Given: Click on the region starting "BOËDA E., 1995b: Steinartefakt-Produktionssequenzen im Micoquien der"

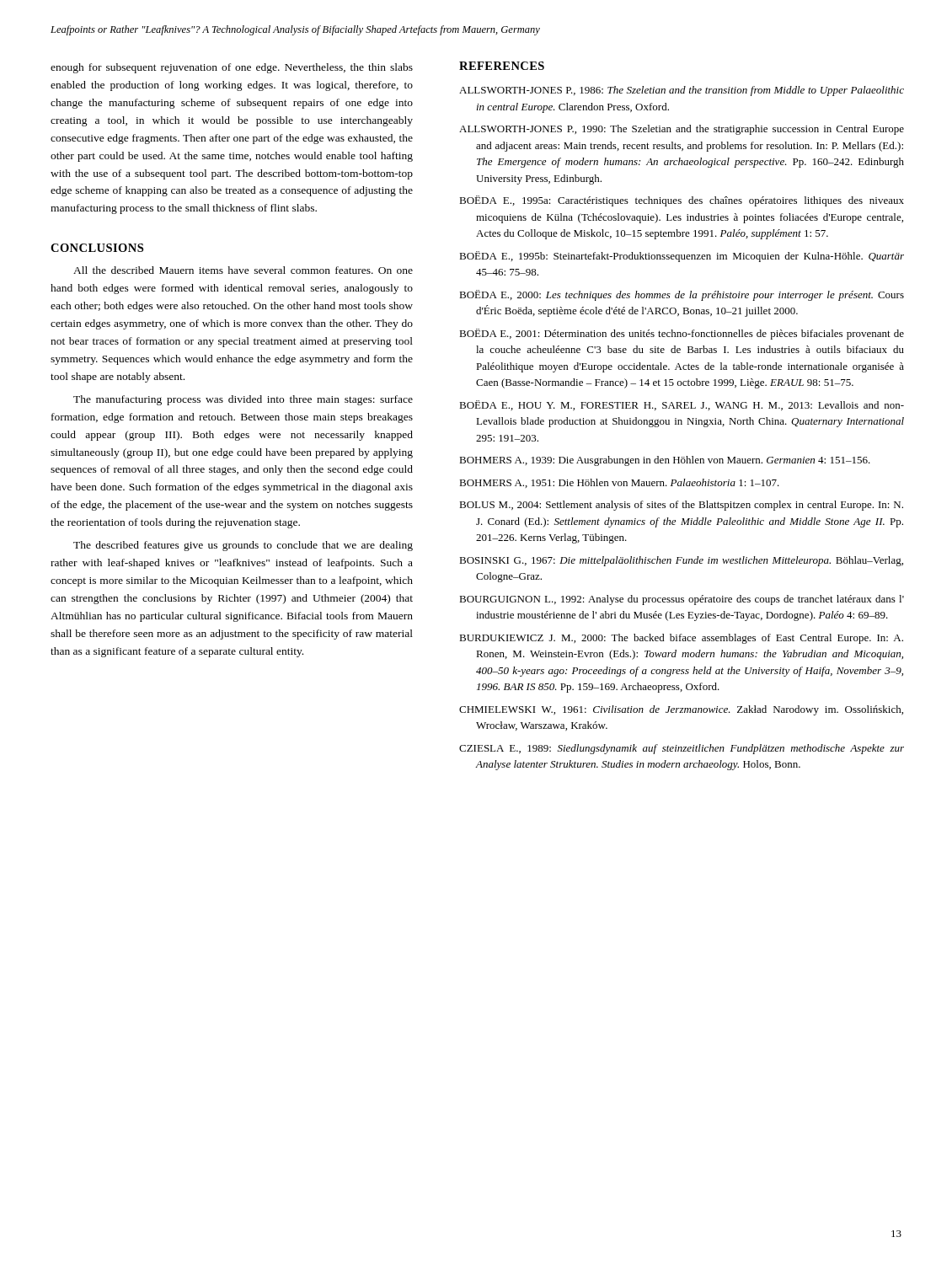Looking at the screenshot, I should (x=682, y=264).
